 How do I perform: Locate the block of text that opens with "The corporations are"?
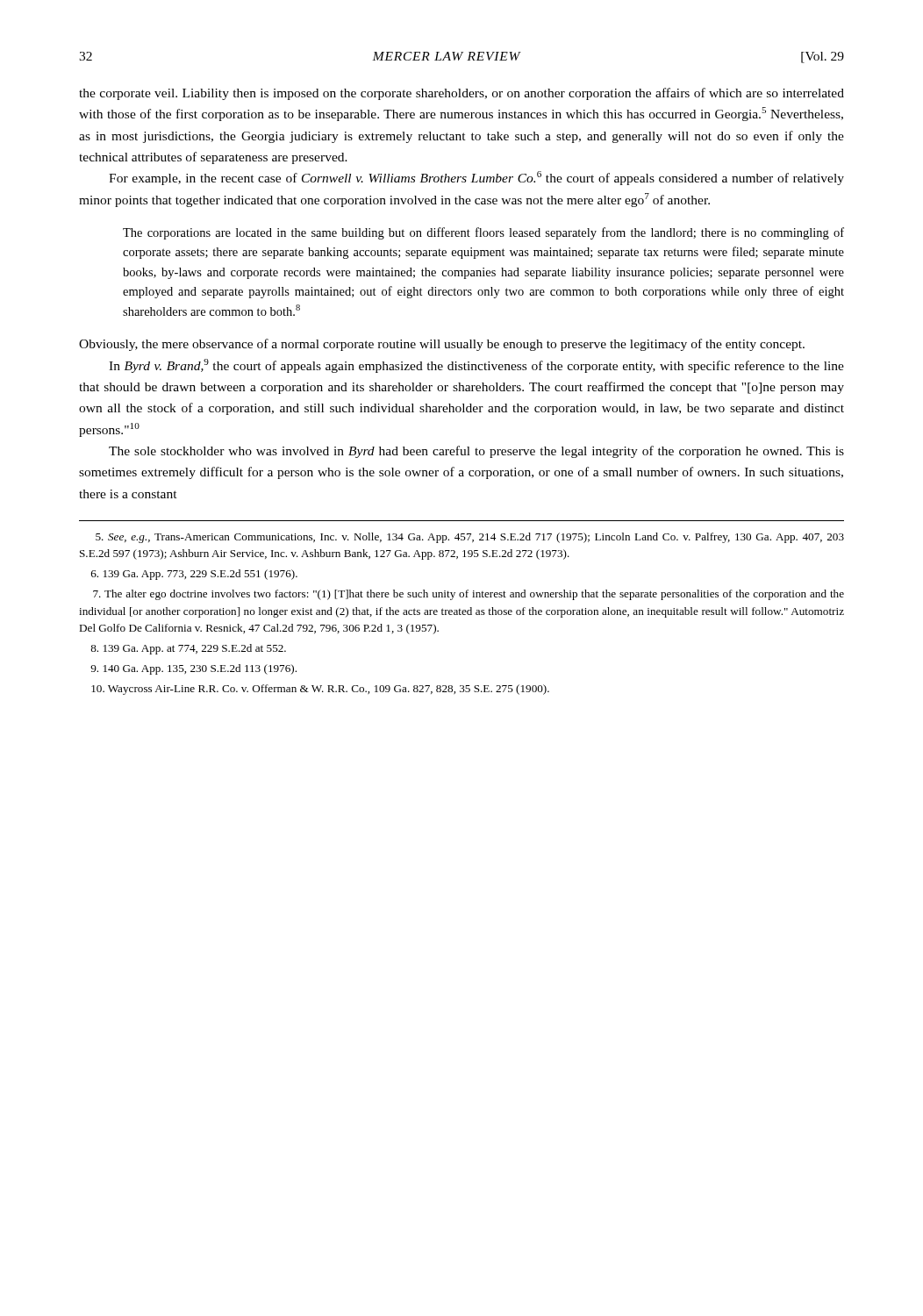point(483,272)
